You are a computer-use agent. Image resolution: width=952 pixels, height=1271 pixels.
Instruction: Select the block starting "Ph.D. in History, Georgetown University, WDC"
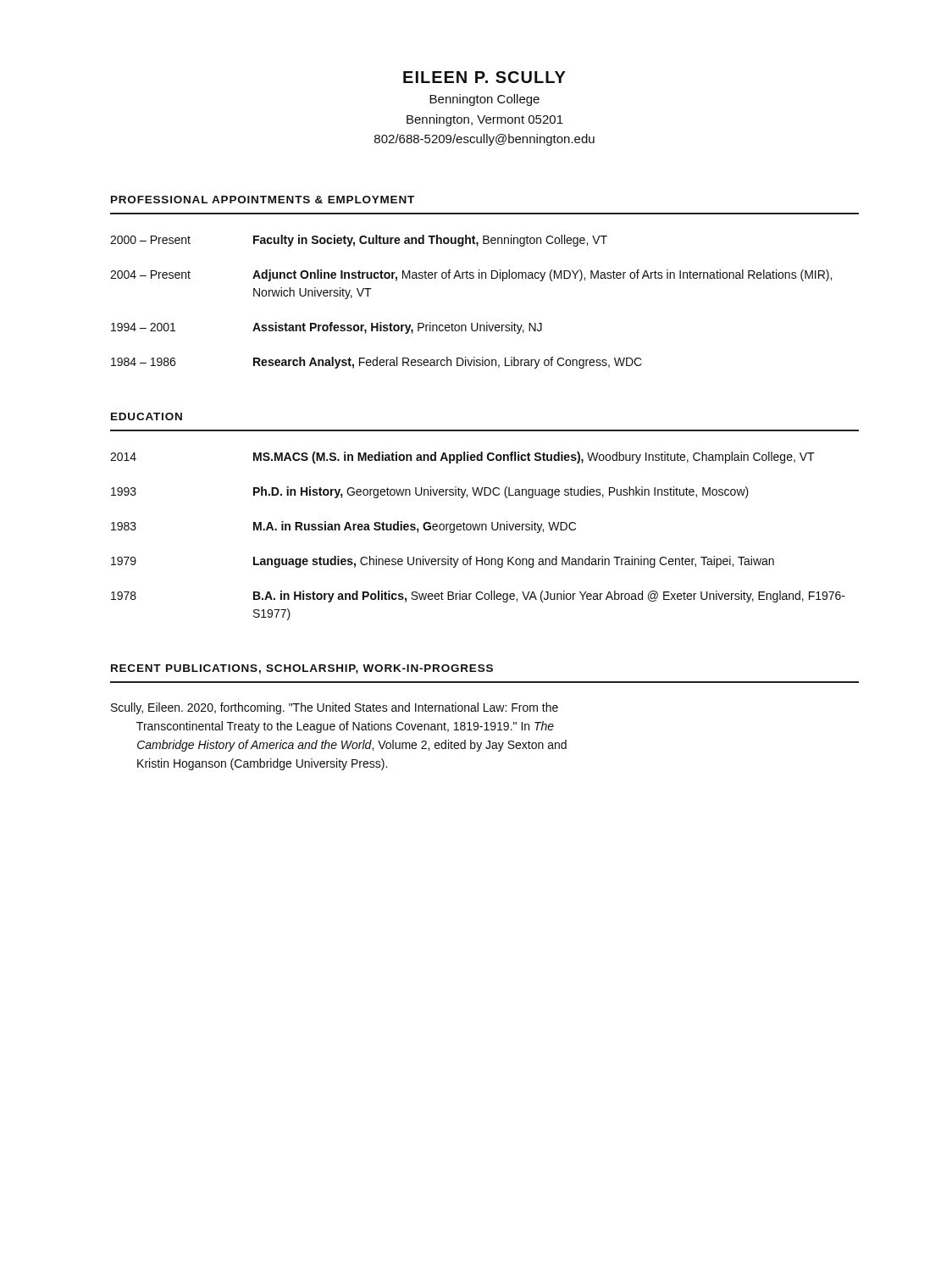tap(501, 491)
